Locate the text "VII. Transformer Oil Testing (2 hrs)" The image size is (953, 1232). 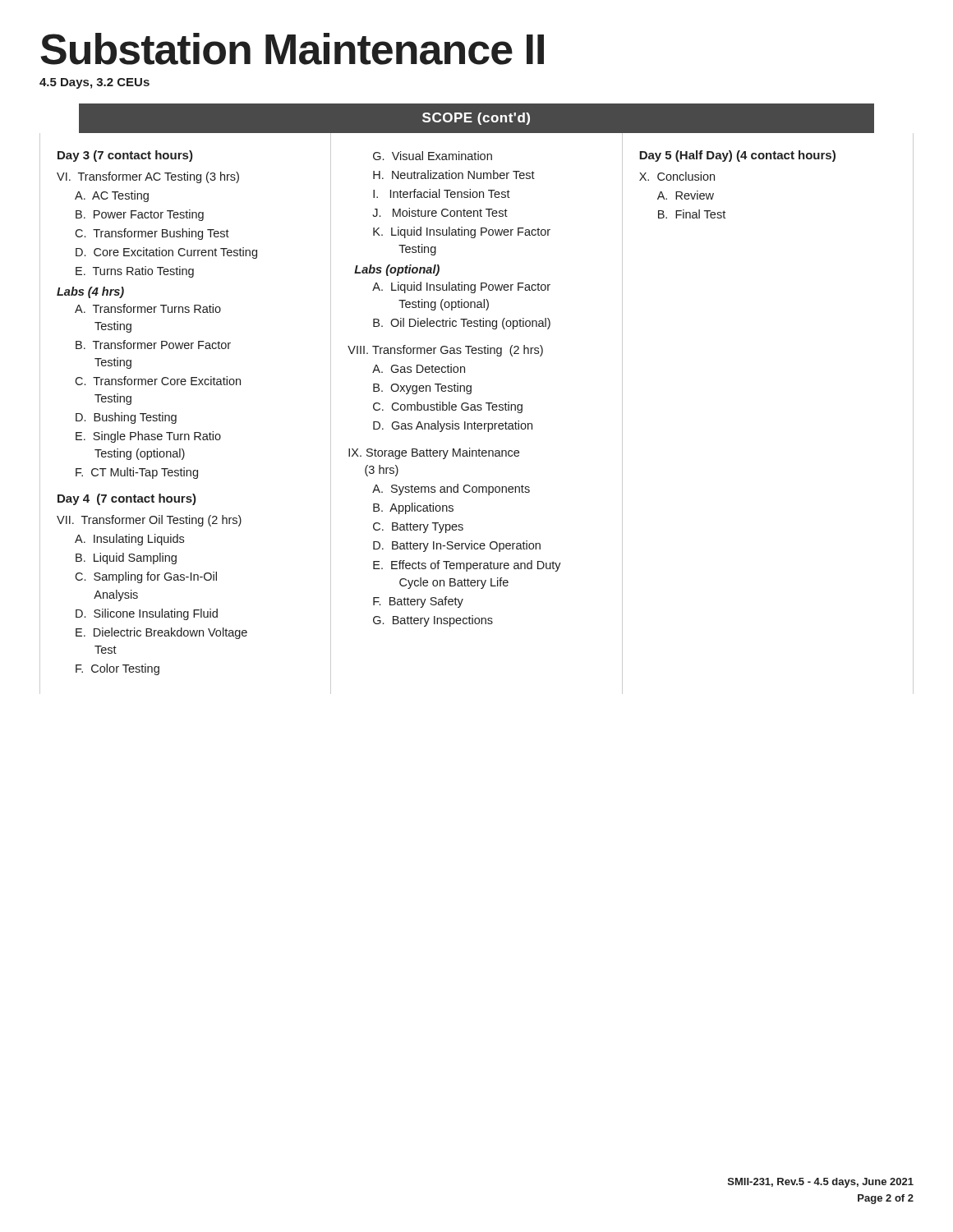pos(185,521)
